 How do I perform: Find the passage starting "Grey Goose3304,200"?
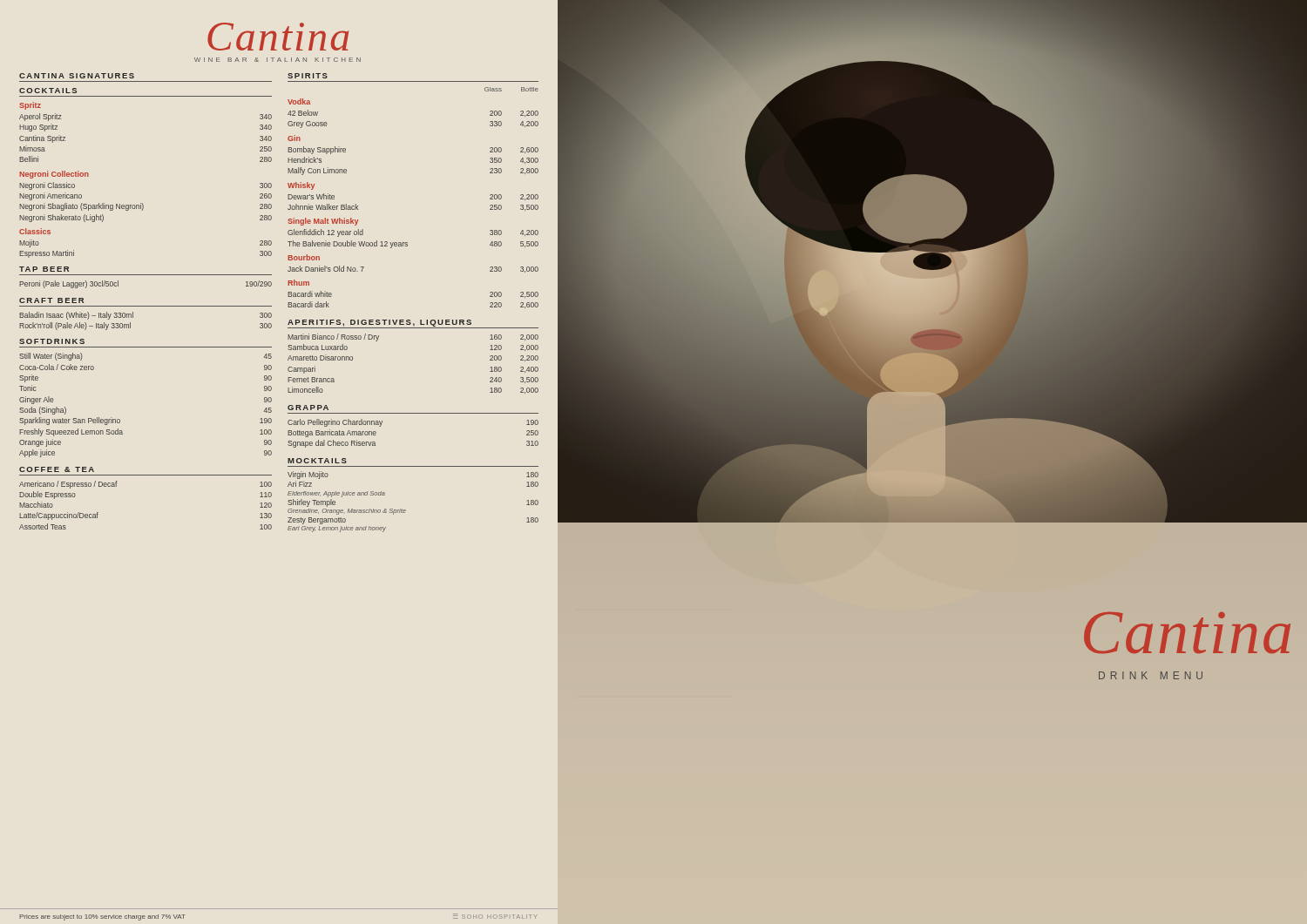pyautogui.click(x=309, y=124)
